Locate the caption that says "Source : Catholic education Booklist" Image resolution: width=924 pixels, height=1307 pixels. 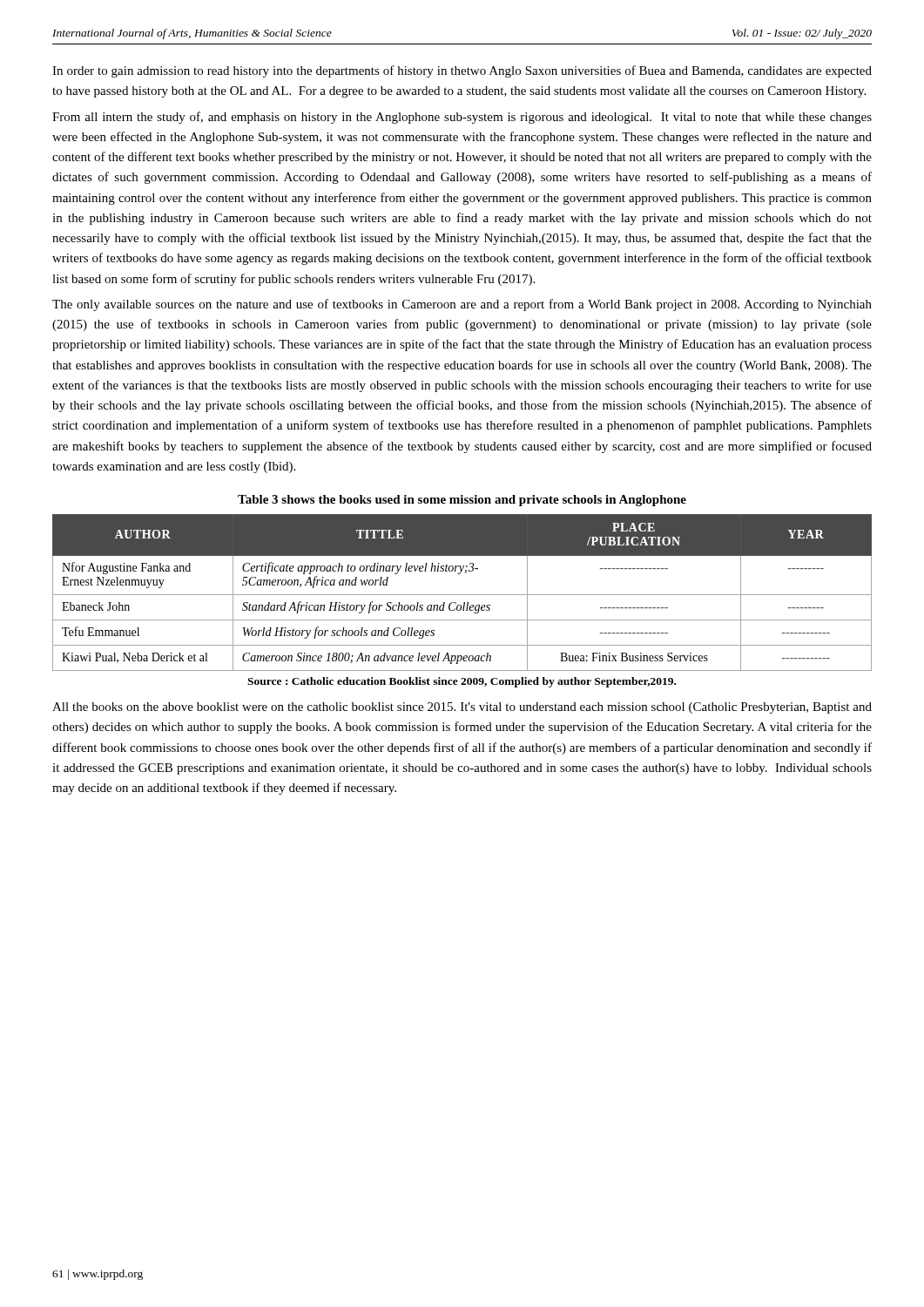pyautogui.click(x=462, y=681)
